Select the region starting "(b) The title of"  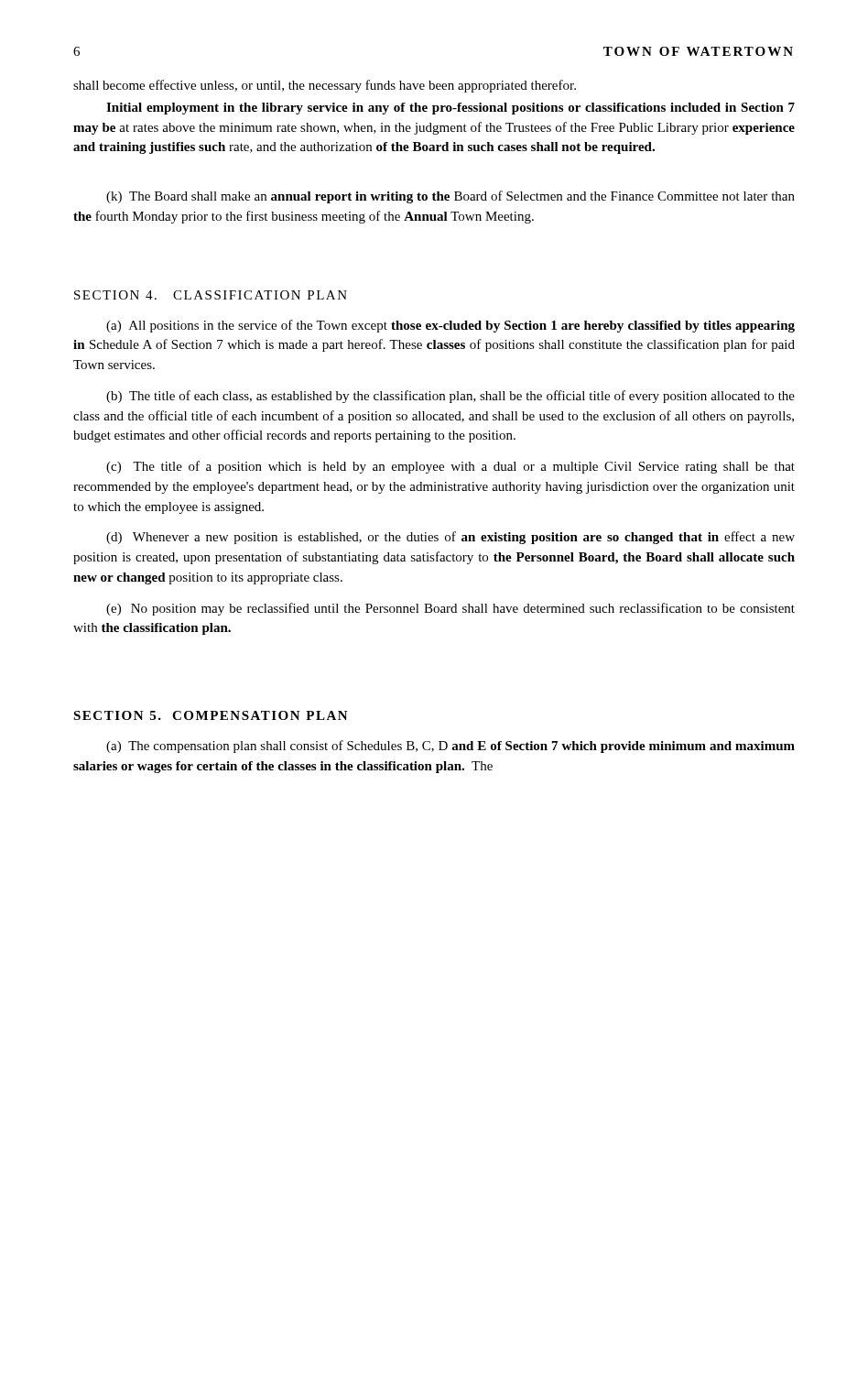pos(434,416)
